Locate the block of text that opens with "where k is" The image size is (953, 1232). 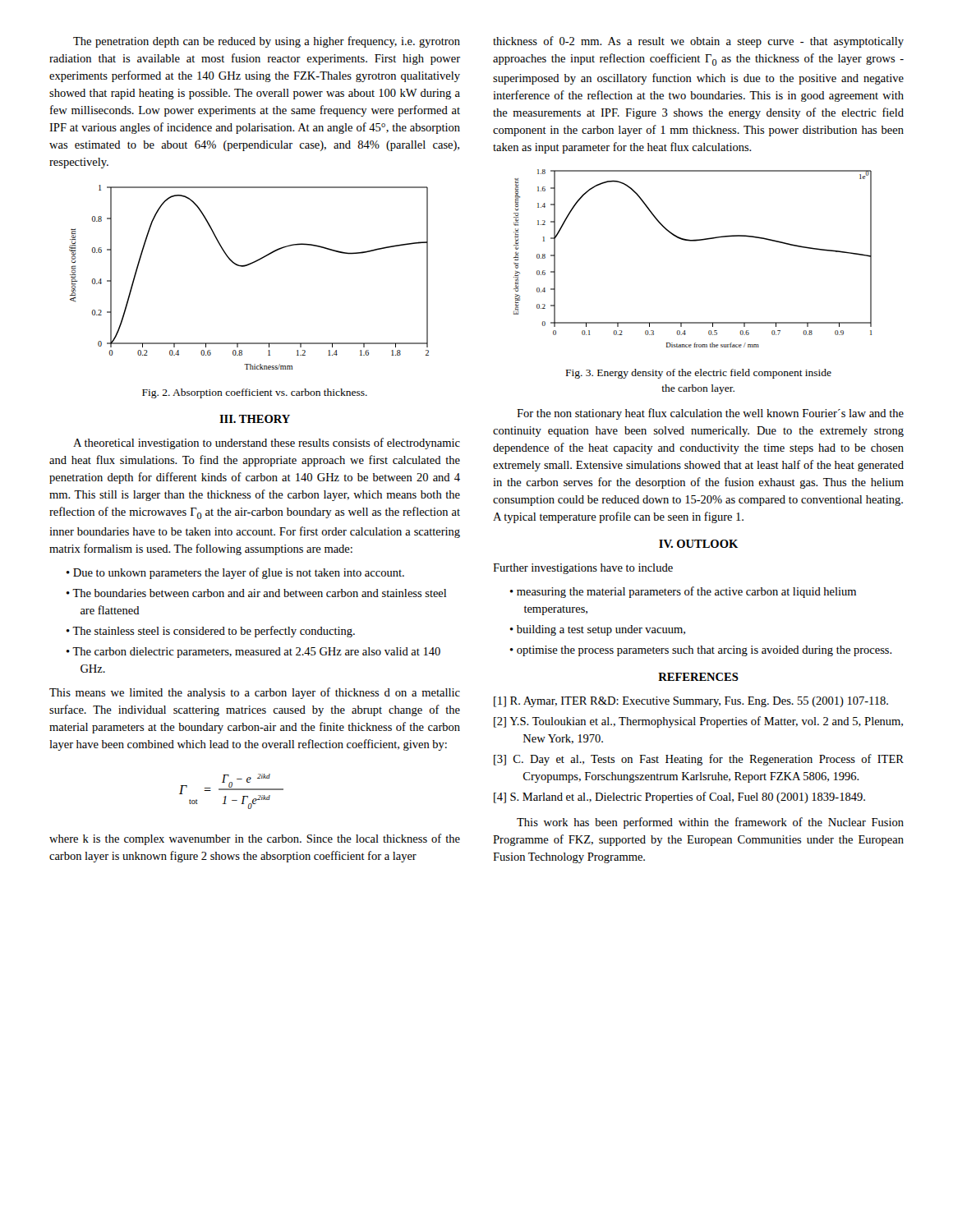(255, 848)
